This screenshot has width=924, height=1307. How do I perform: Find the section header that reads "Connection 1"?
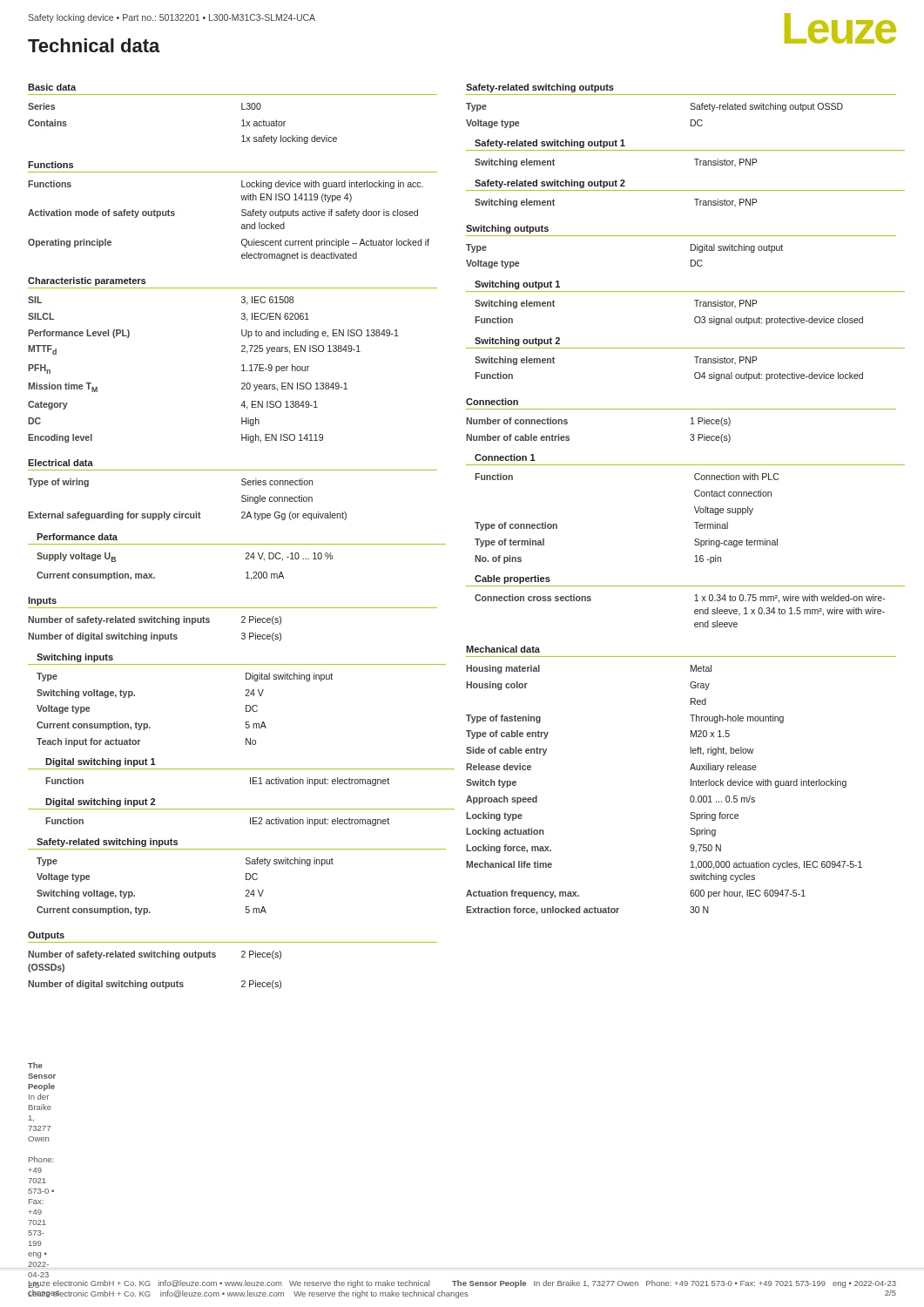[x=505, y=458]
